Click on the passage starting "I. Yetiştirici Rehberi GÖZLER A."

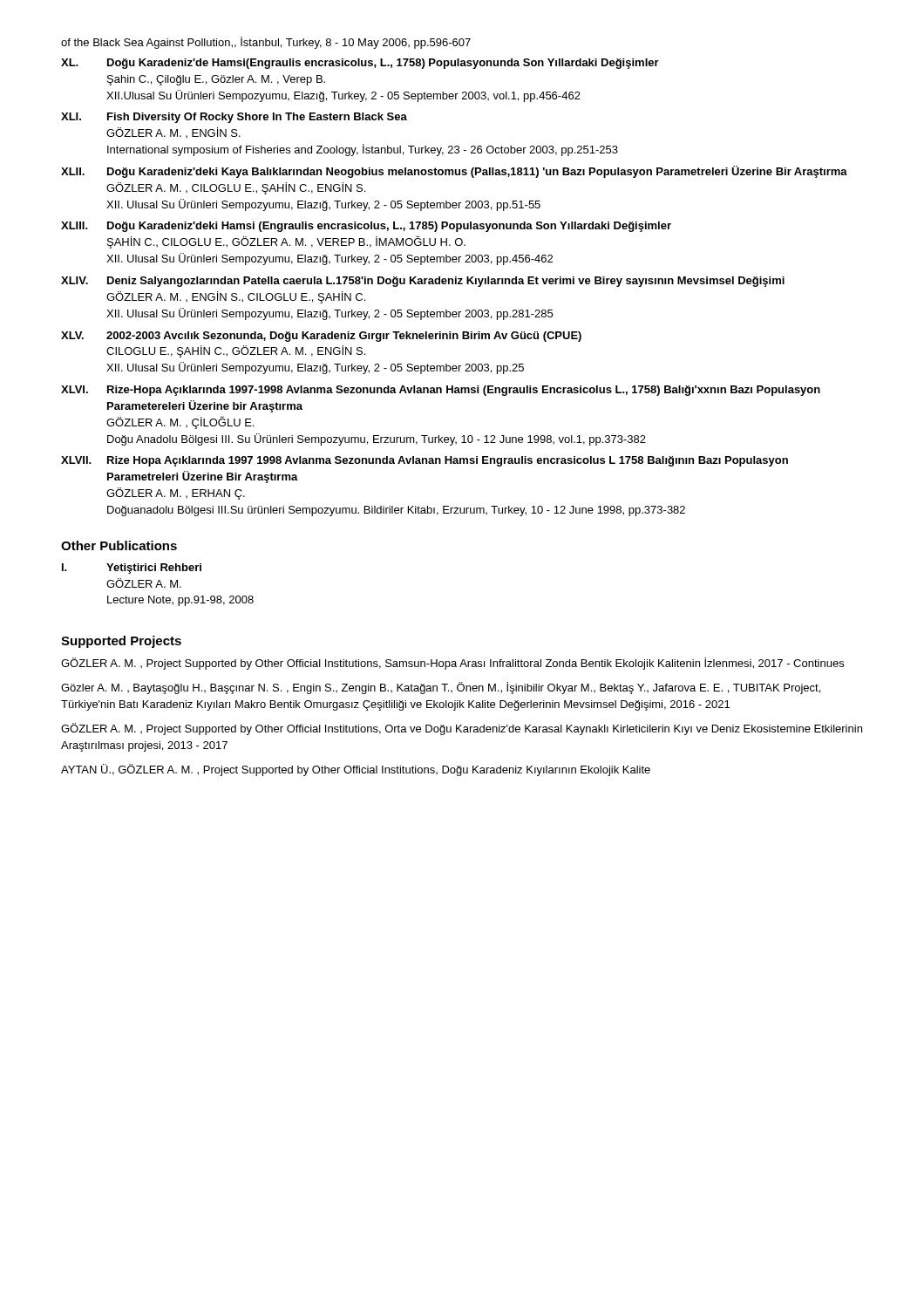pyautogui.click(x=132, y=569)
